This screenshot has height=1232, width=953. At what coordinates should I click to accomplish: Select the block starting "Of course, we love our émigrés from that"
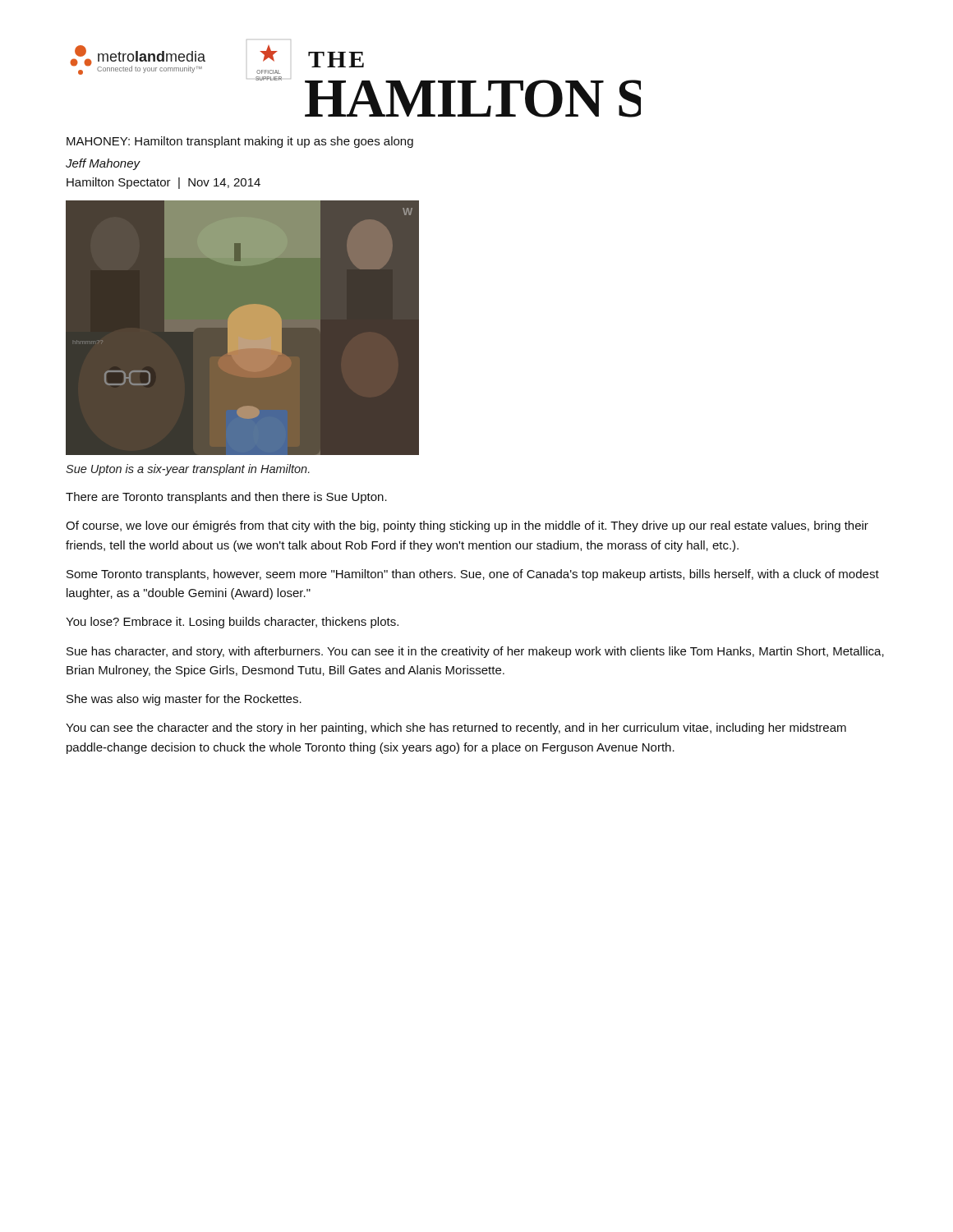pyautogui.click(x=467, y=535)
